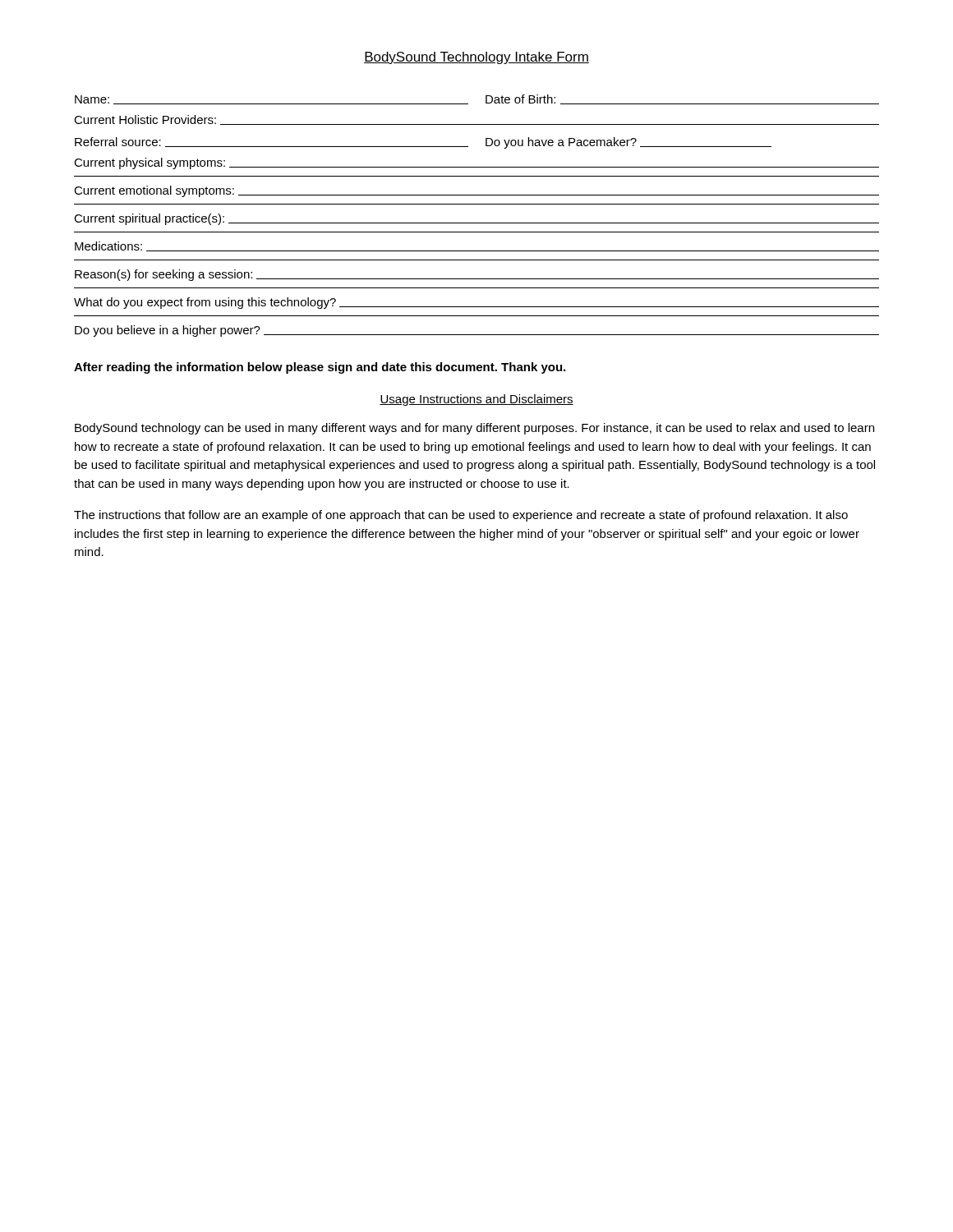Click where it says "Current emotional symptoms:"

pyautogui.click(x=476, y=190)
